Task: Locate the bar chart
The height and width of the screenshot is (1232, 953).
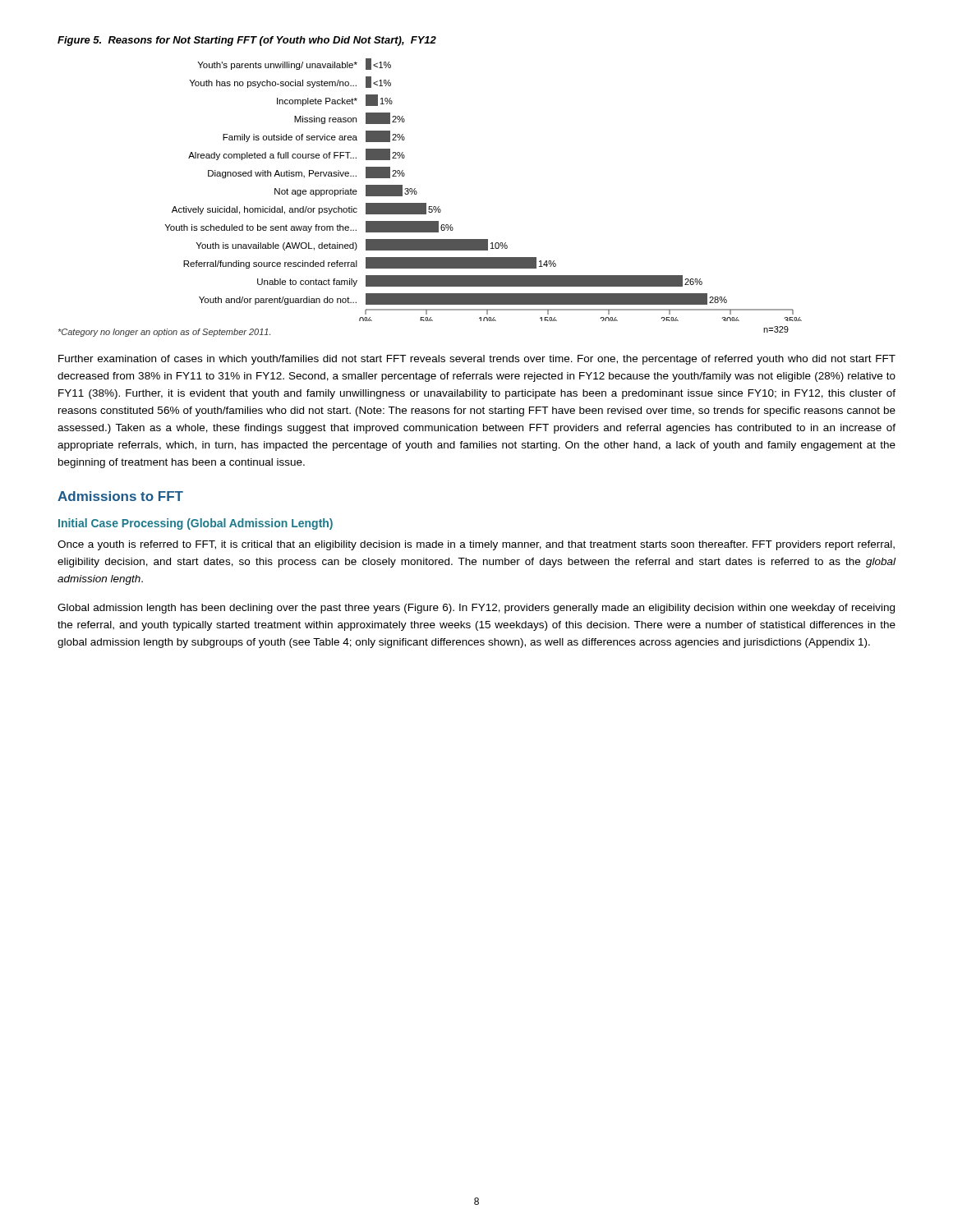Action: click(x=476, y=186)
